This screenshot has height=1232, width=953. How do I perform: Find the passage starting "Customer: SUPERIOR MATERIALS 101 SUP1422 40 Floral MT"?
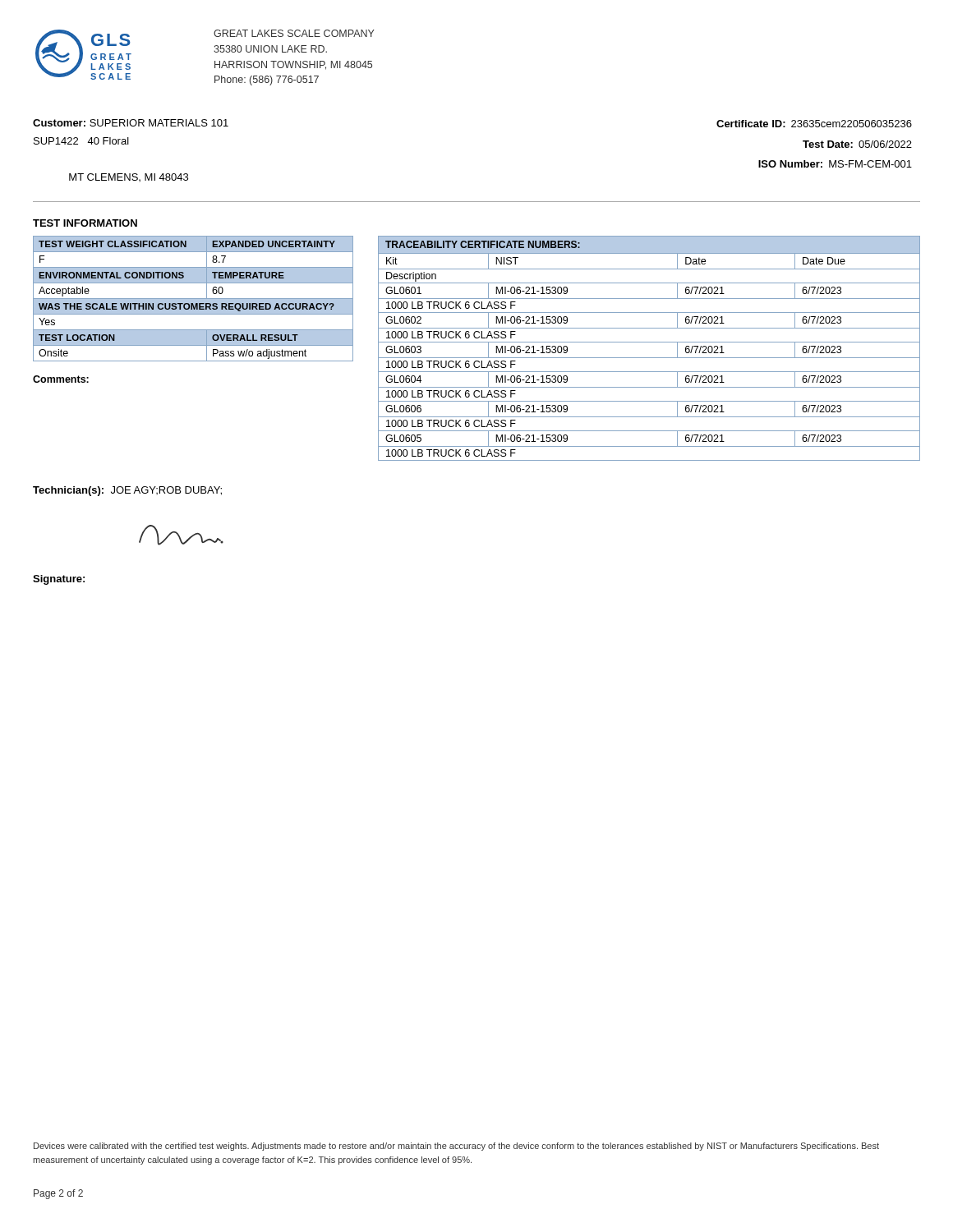coord(131,150)
